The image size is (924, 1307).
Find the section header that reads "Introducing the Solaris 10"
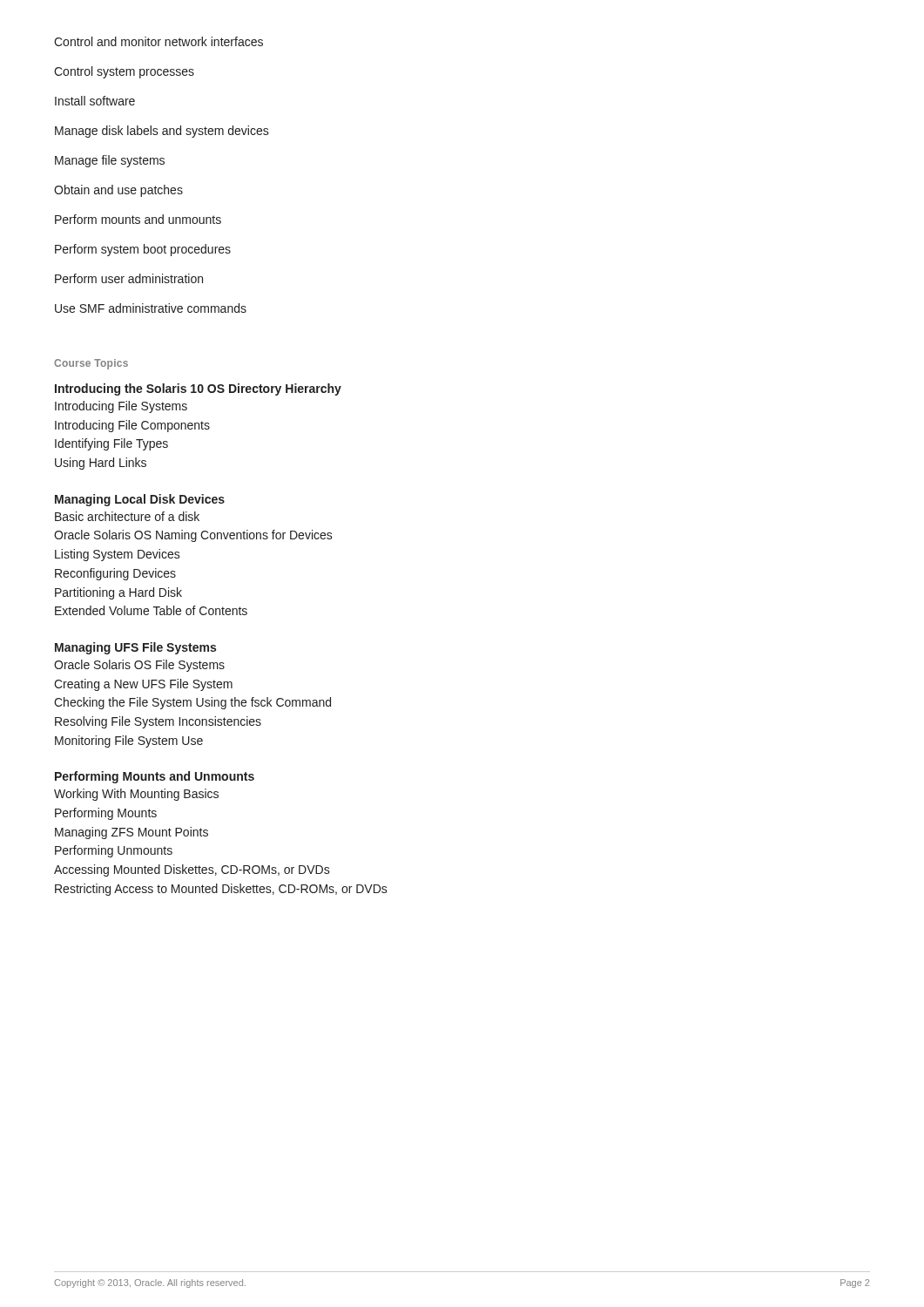[198, 389]
